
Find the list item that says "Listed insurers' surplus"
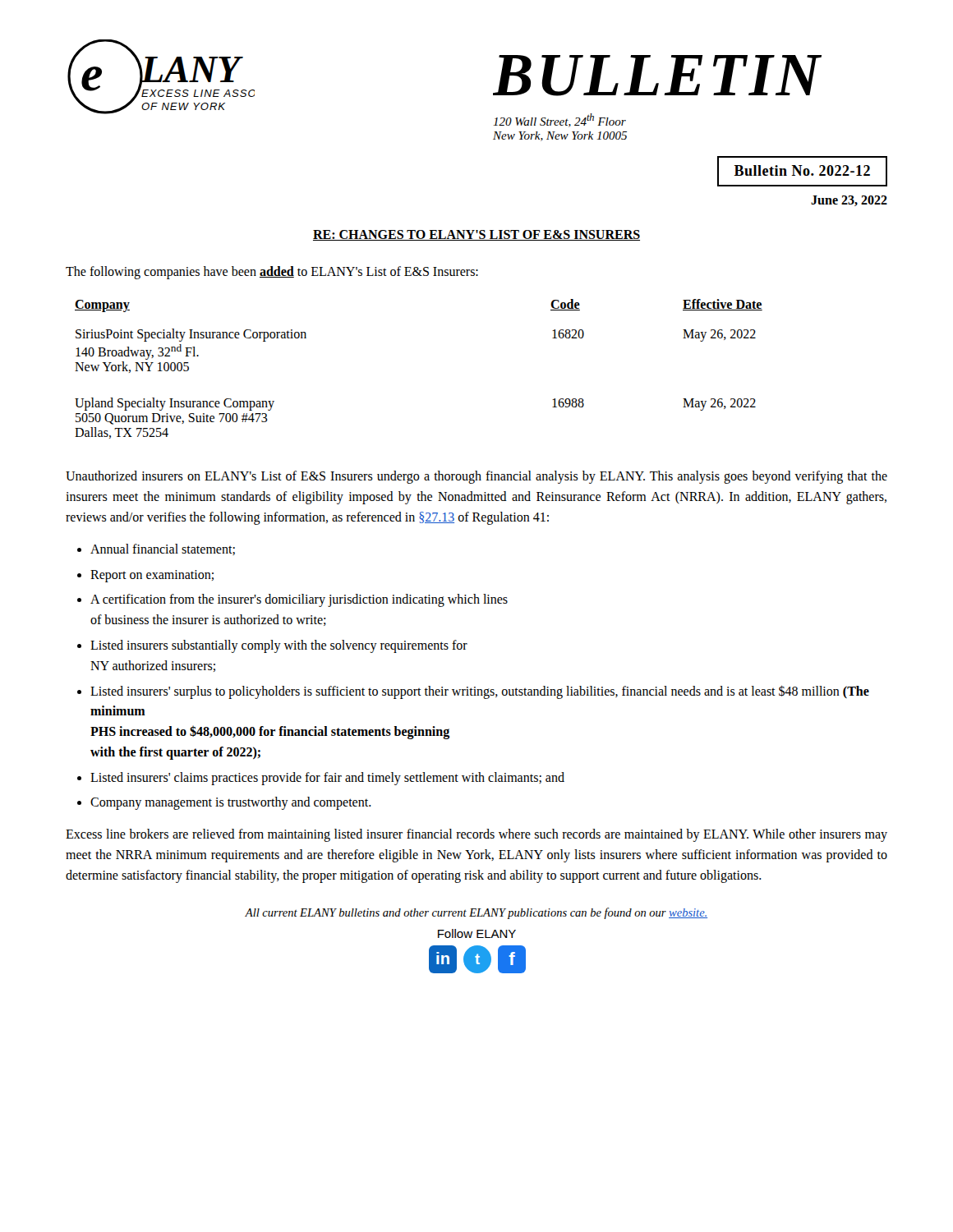point(480,692)
